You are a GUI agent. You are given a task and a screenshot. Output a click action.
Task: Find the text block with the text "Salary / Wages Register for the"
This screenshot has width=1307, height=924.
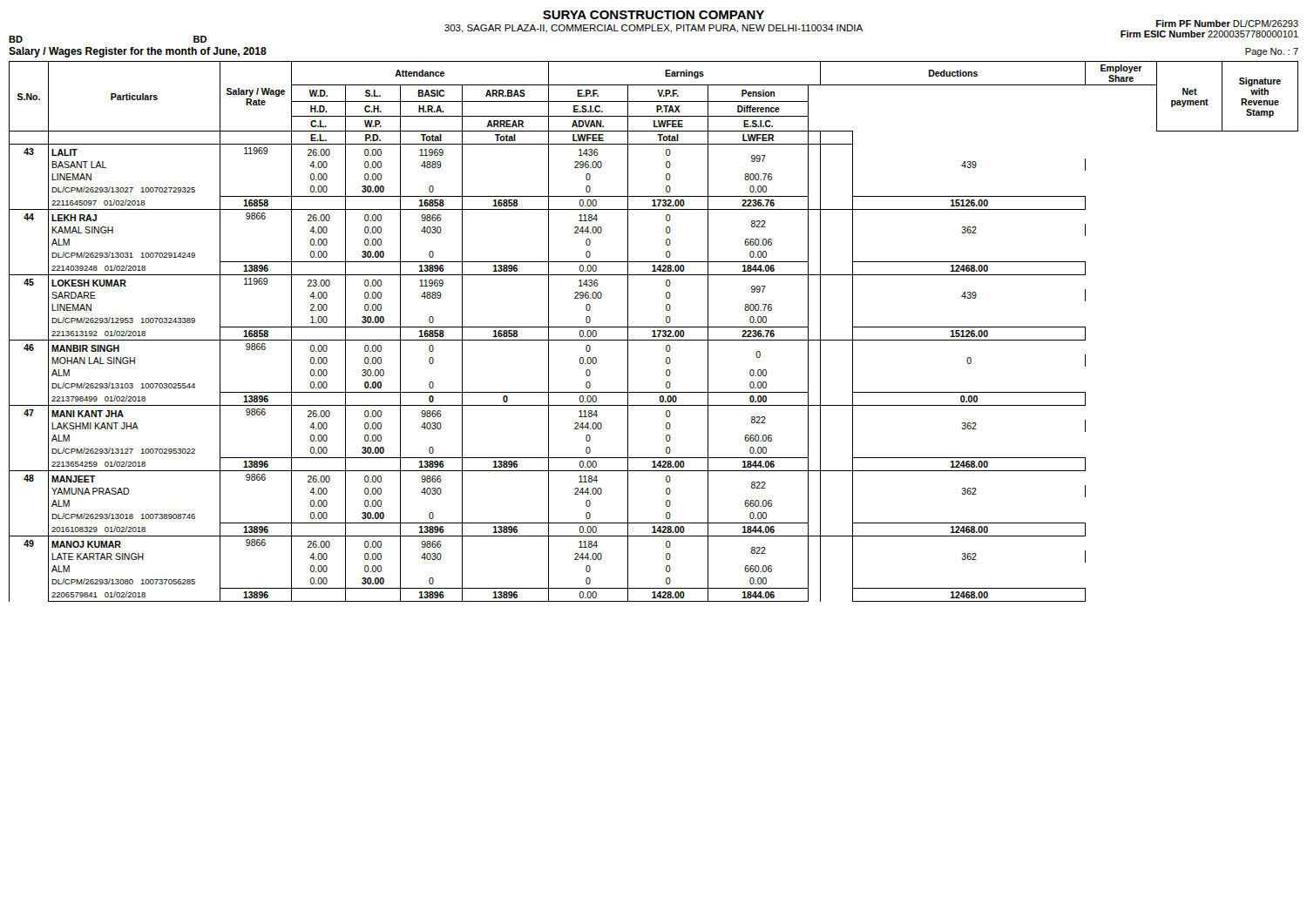tap(138, 51)
